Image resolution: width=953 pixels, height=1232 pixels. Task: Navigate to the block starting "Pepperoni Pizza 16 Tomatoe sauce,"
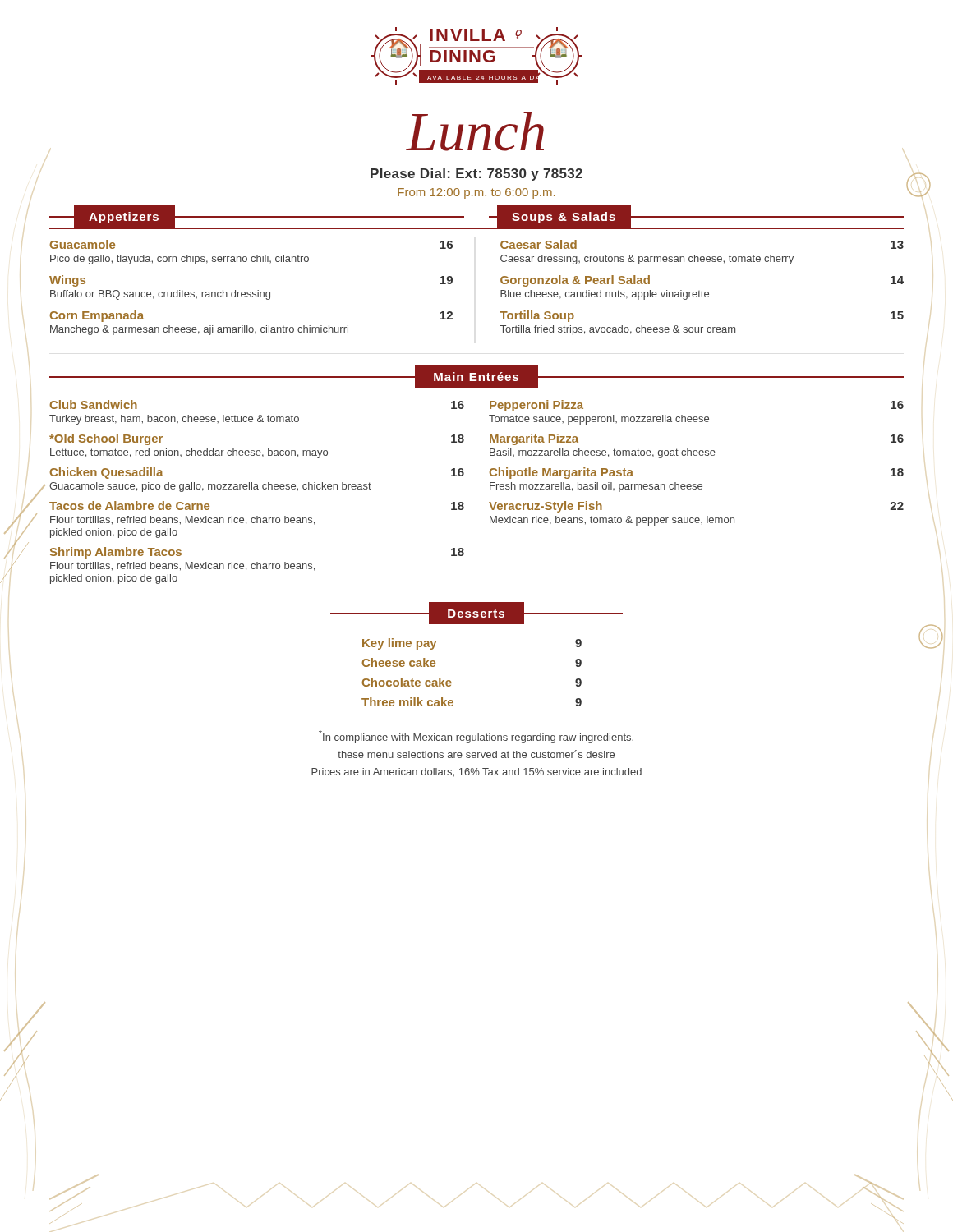pyautogui.click(x=696, y=411)
